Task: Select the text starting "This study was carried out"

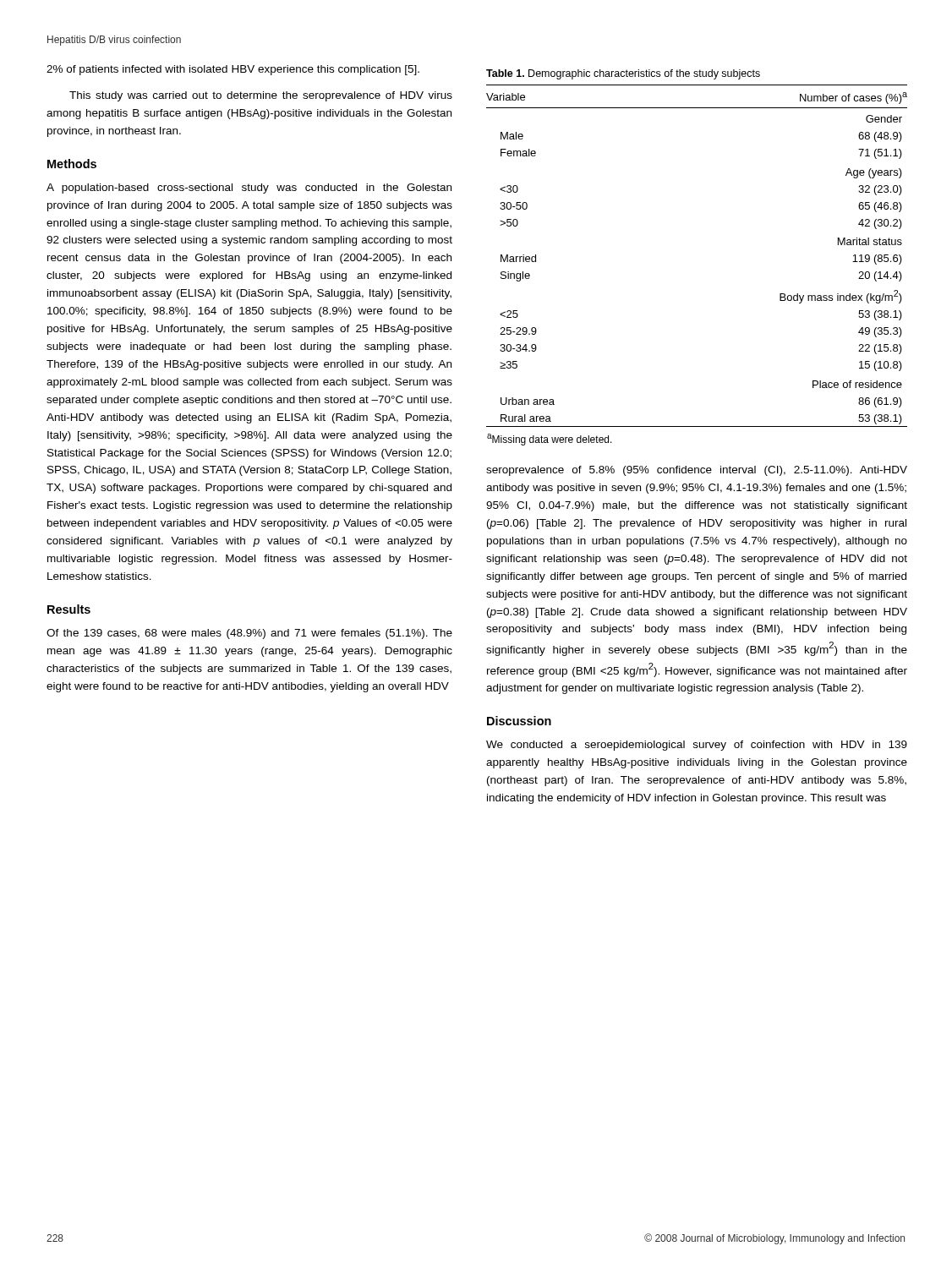Action: coord(249,113)
